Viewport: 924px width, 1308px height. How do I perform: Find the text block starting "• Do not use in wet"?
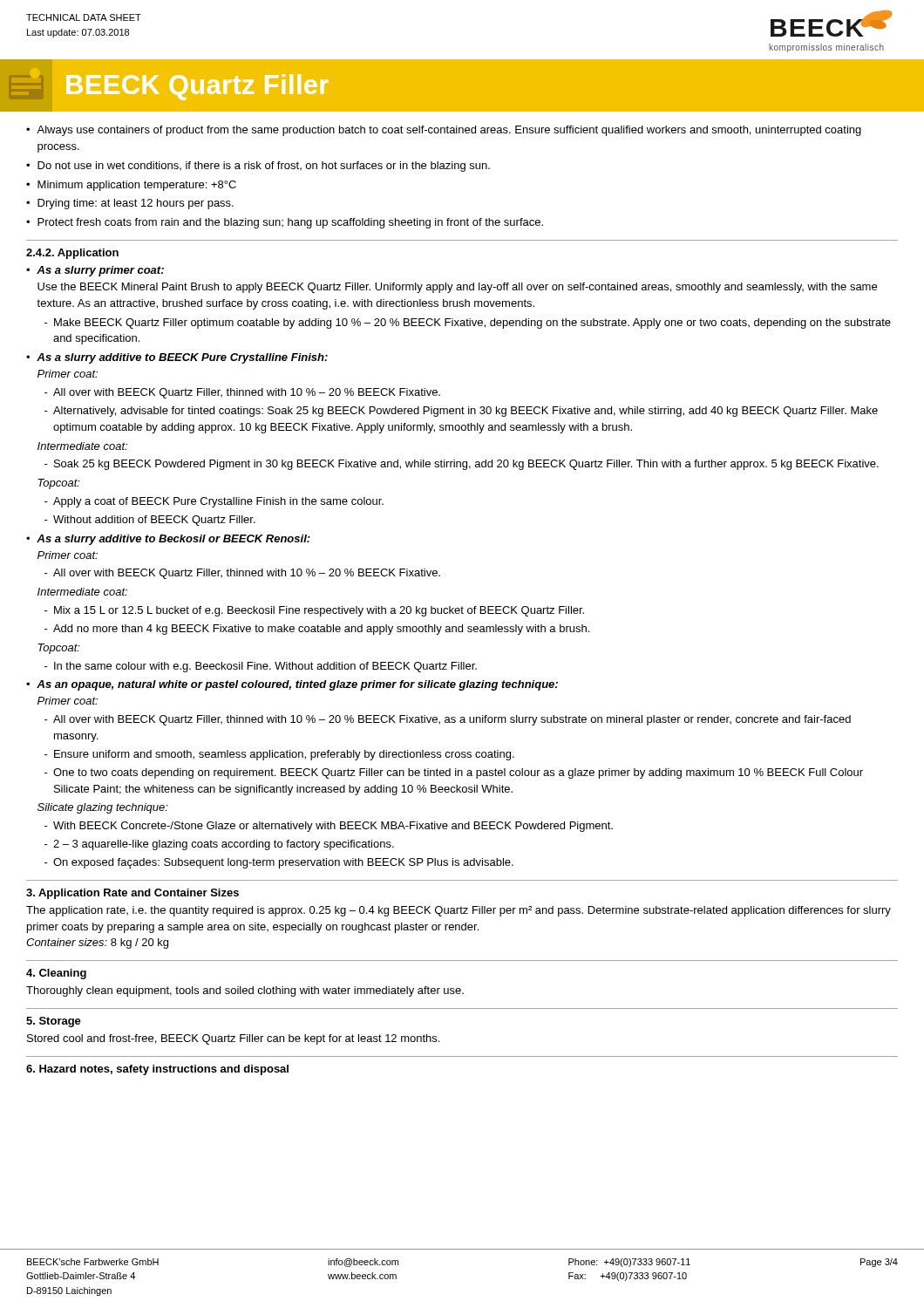click(258, 166)
